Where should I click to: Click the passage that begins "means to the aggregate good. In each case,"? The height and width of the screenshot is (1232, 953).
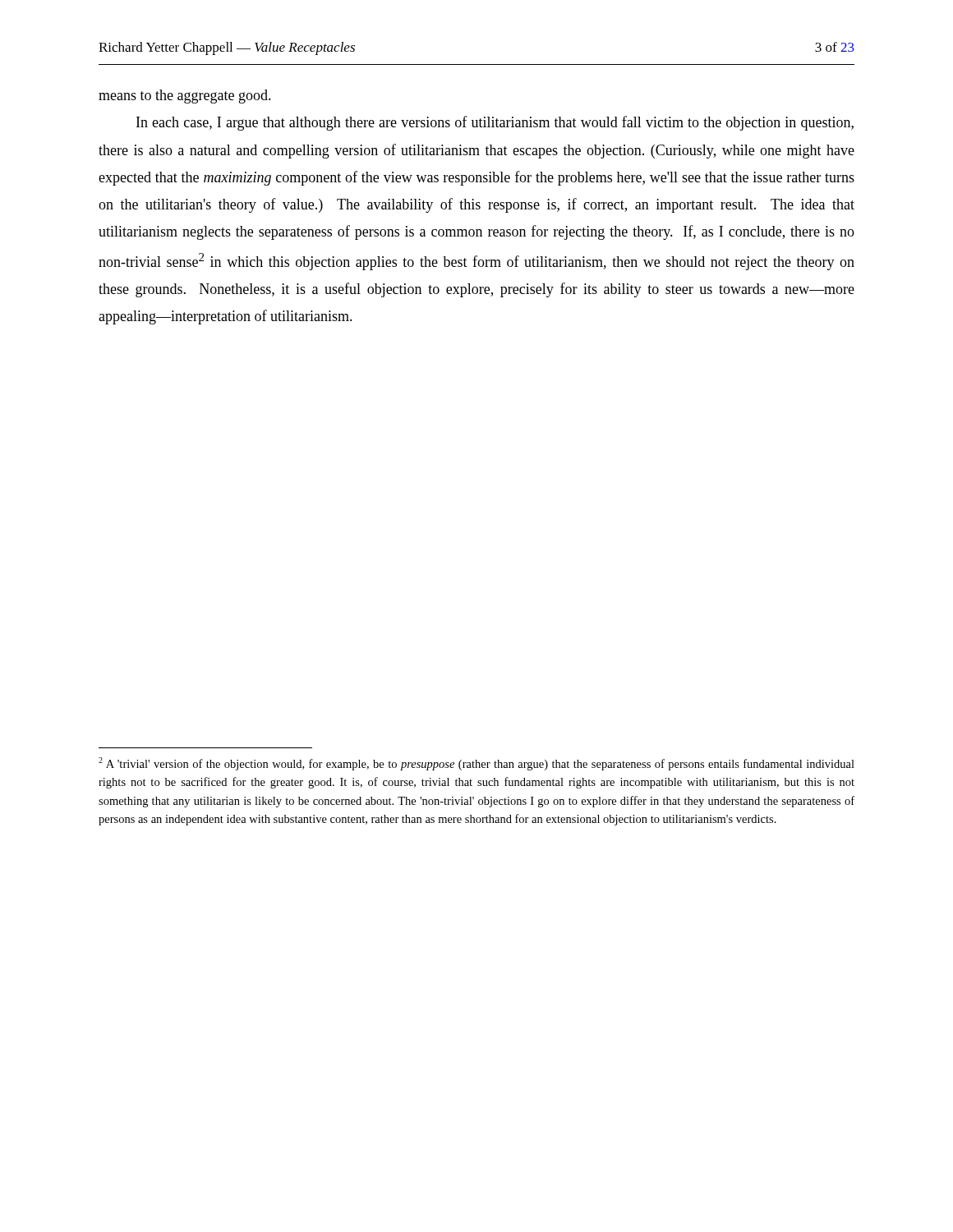pyautogui.click(x=476, y=206)
